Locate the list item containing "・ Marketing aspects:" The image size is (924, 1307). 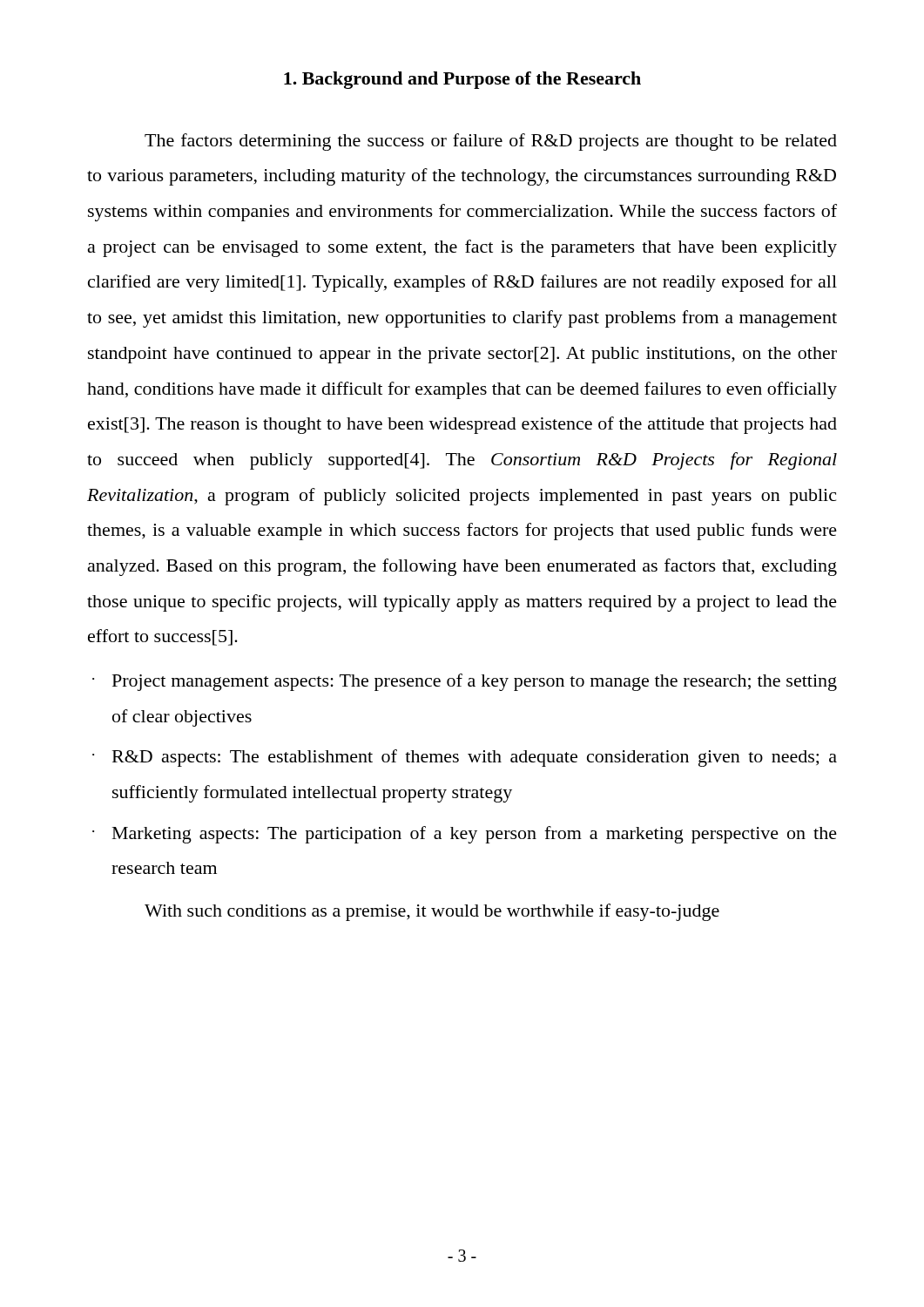click(x=462, y=851)
